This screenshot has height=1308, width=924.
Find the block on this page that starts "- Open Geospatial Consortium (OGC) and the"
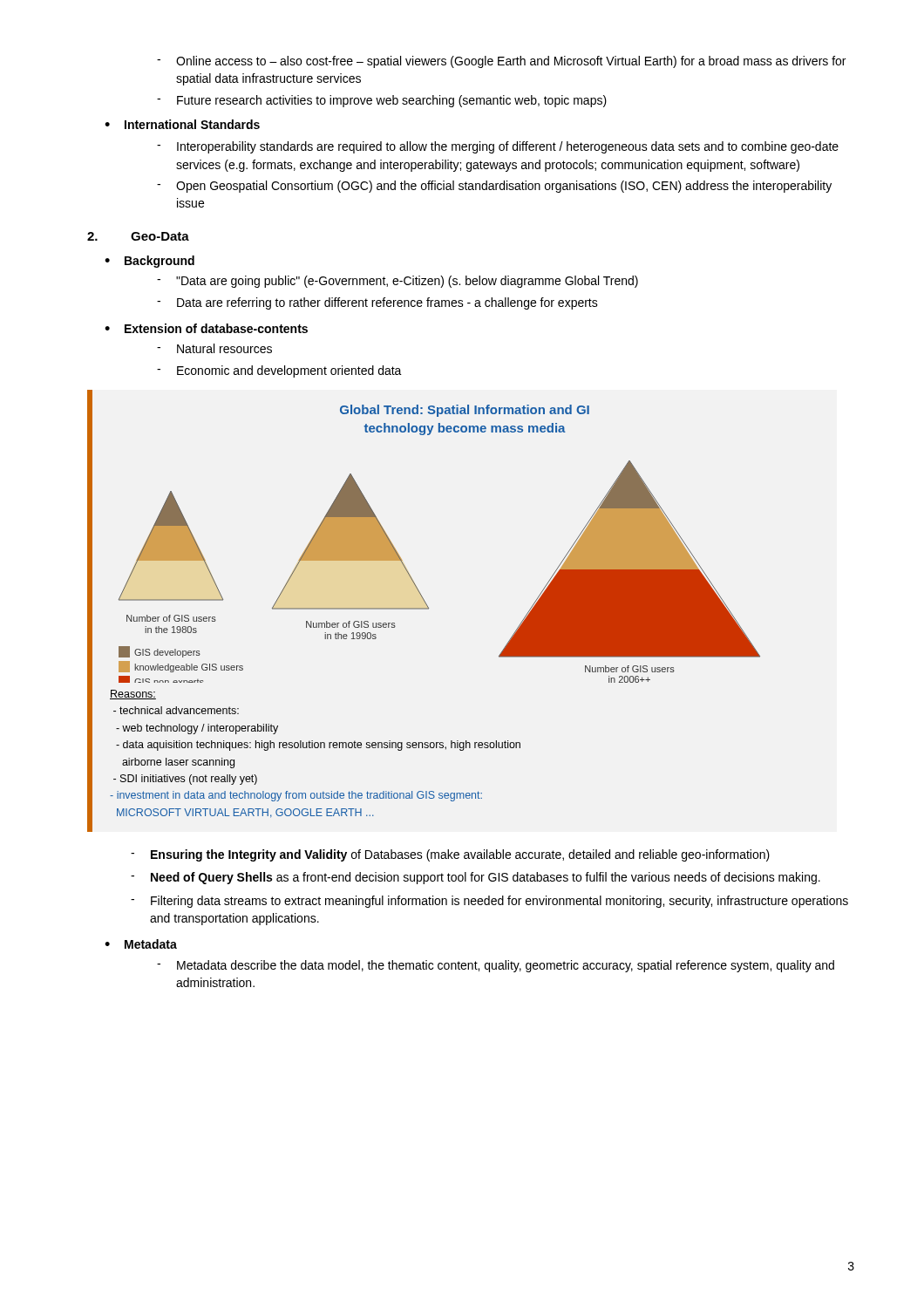(x=506, y=195)
